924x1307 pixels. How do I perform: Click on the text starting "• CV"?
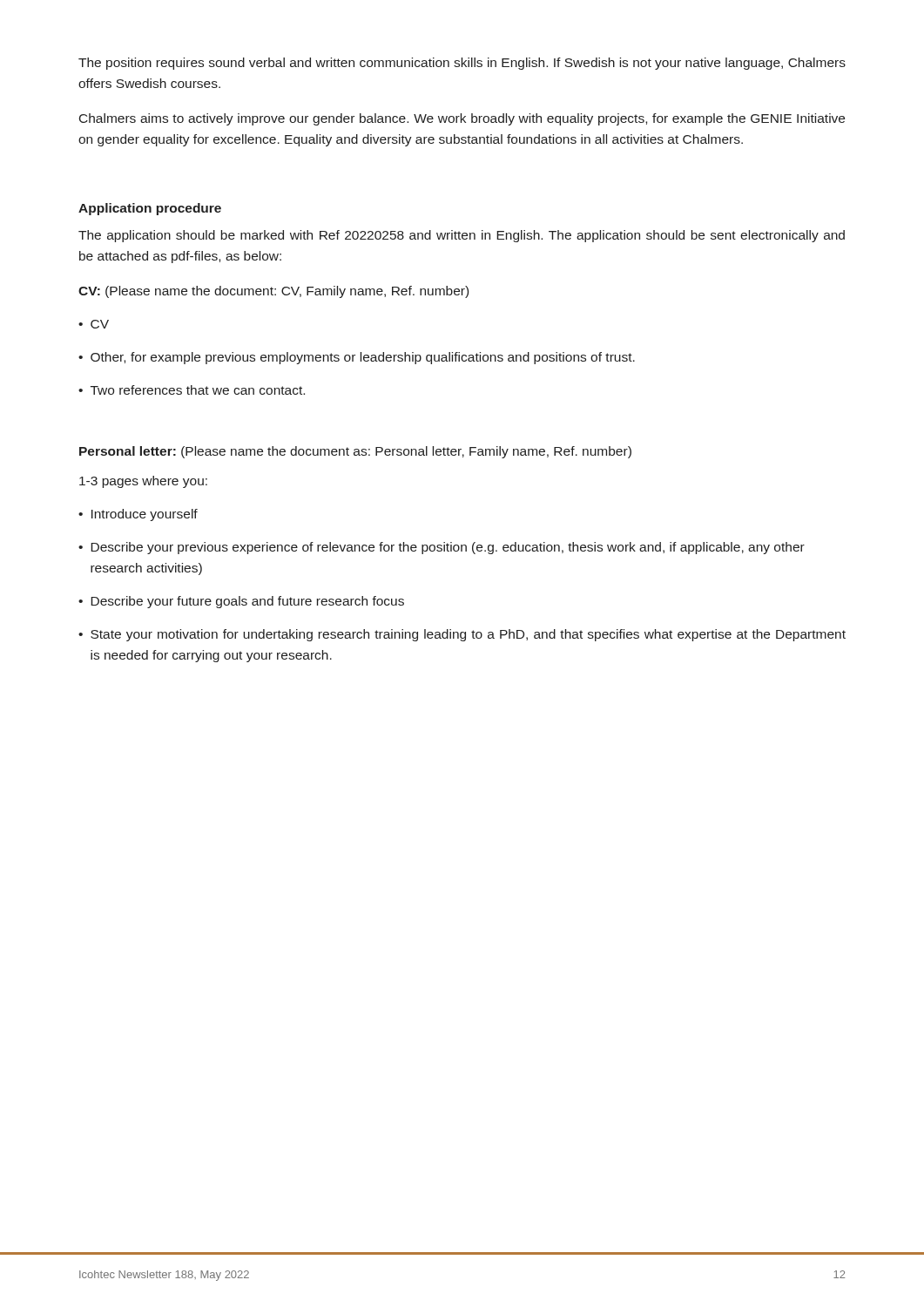[x=94, y=324]
